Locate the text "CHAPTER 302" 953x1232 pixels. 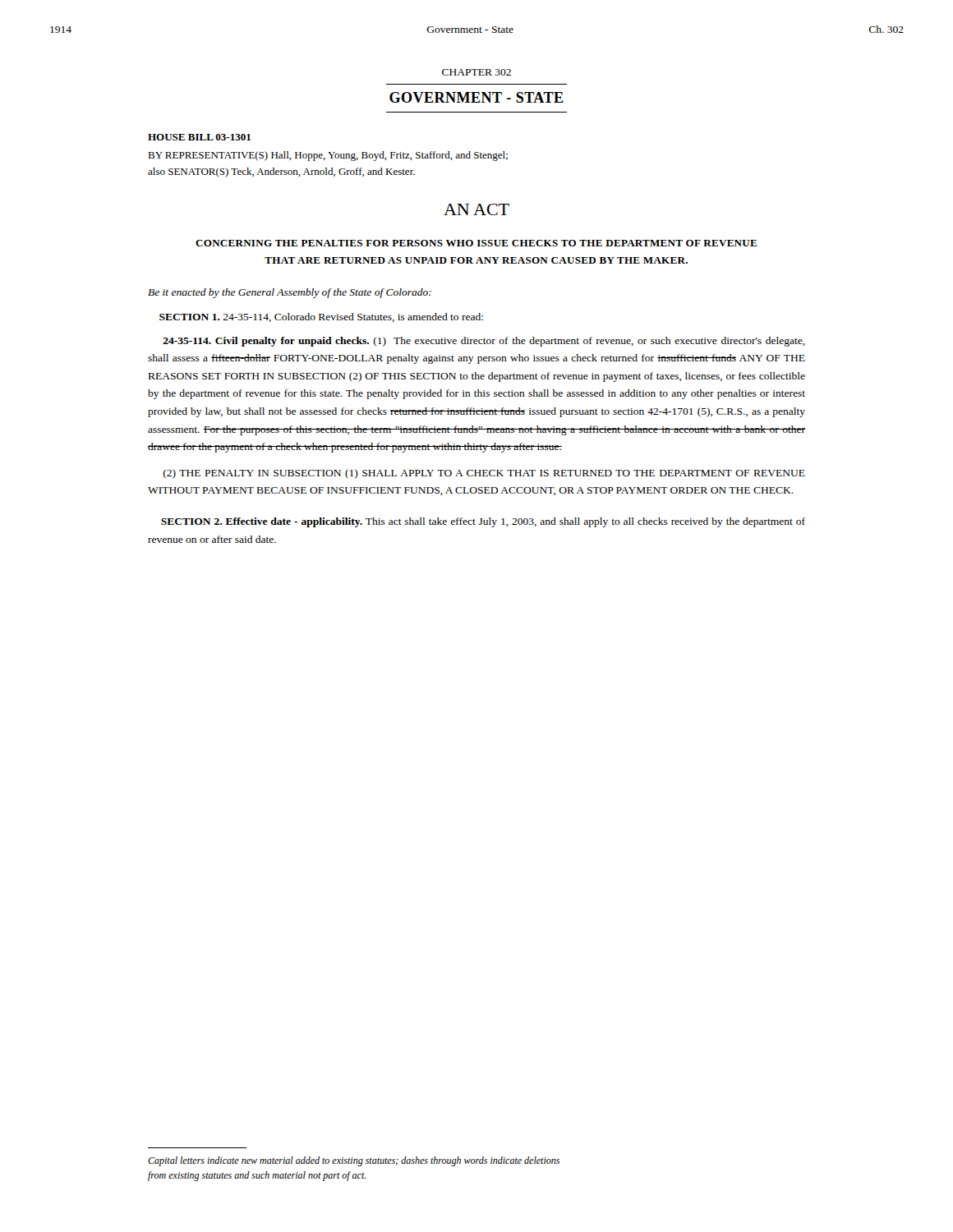click(476, 72)
